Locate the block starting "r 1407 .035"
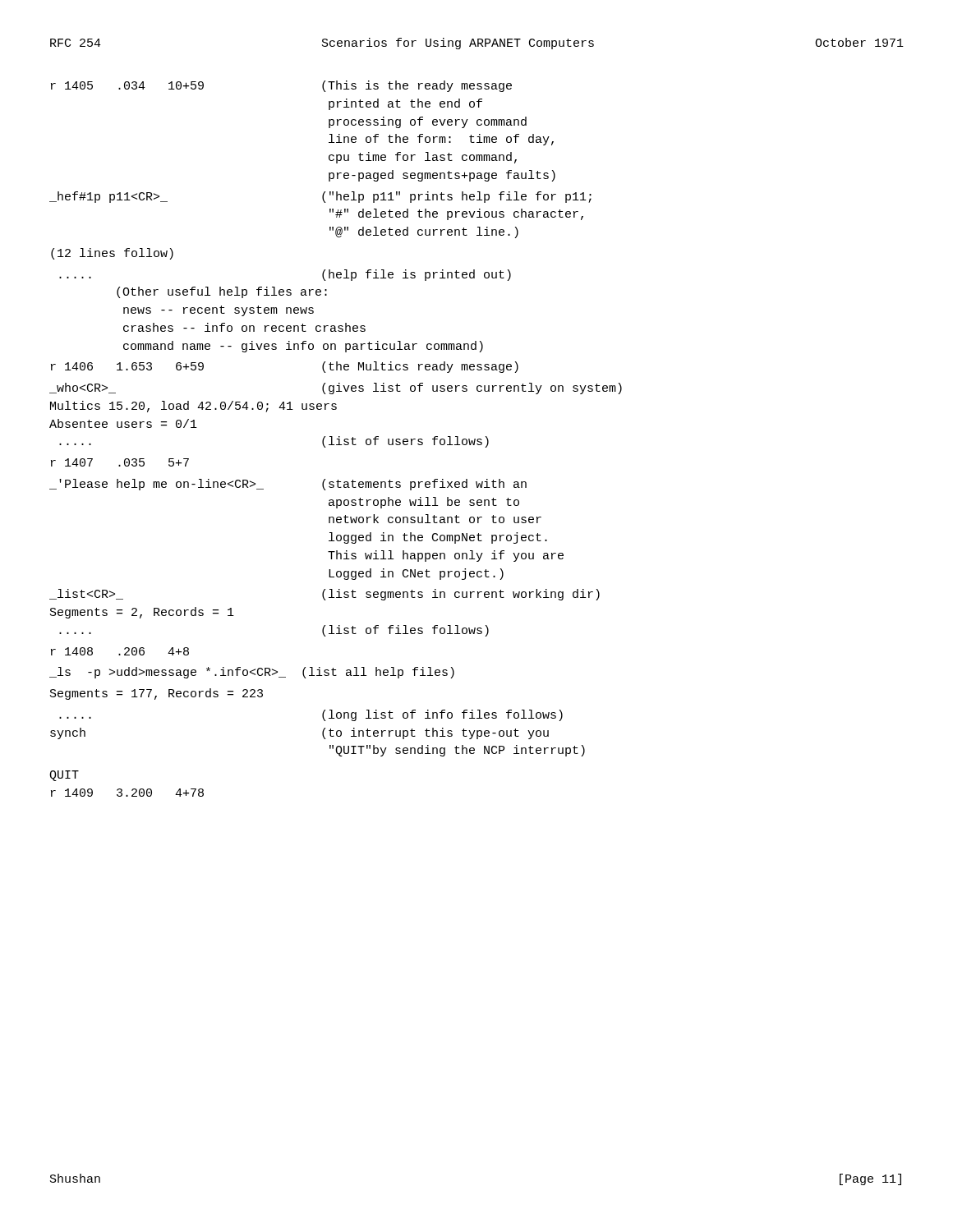The height and width of the screenshot is (1232, 953). tap(120, 464)
